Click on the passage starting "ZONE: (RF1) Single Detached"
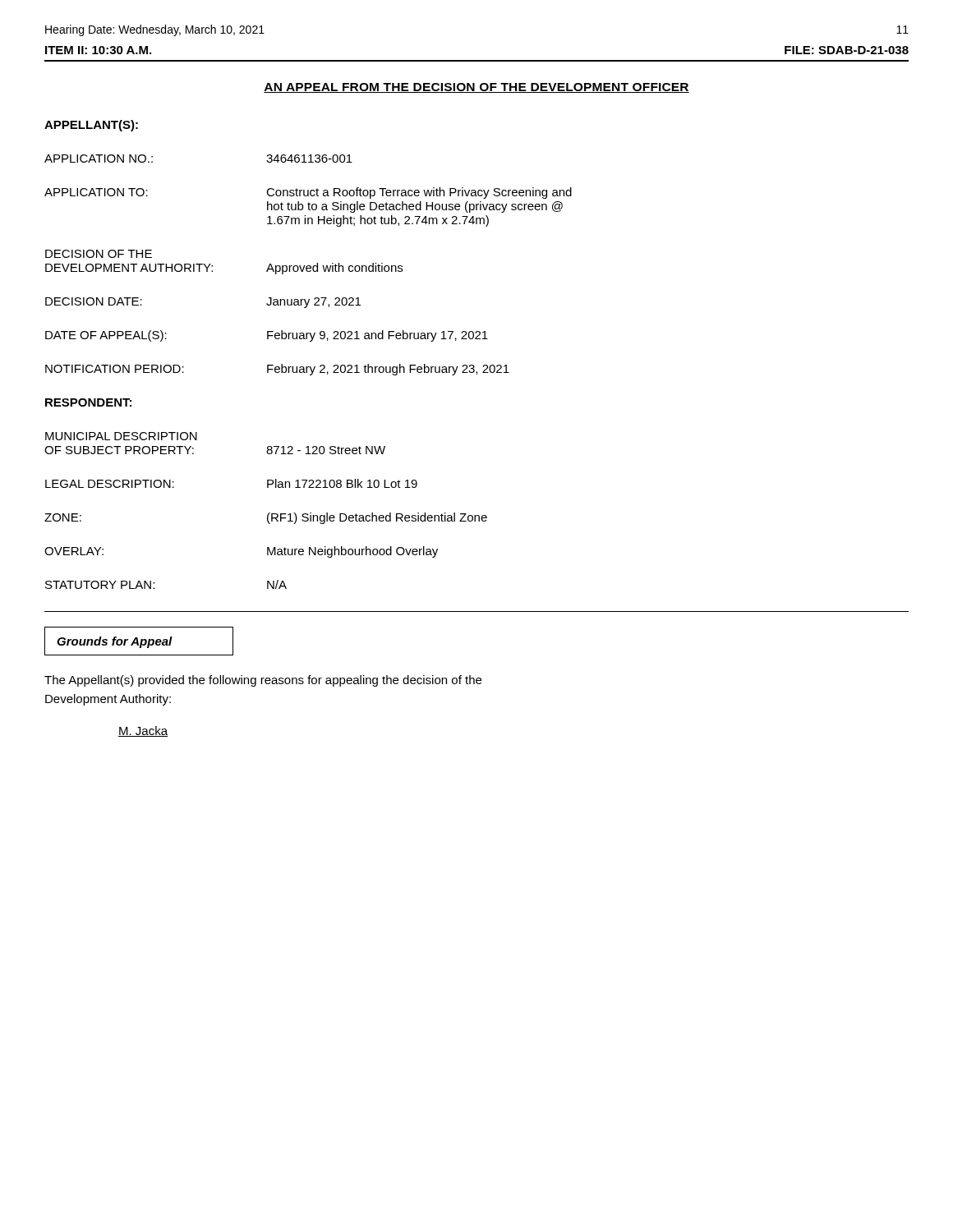 tap(476, 517)
